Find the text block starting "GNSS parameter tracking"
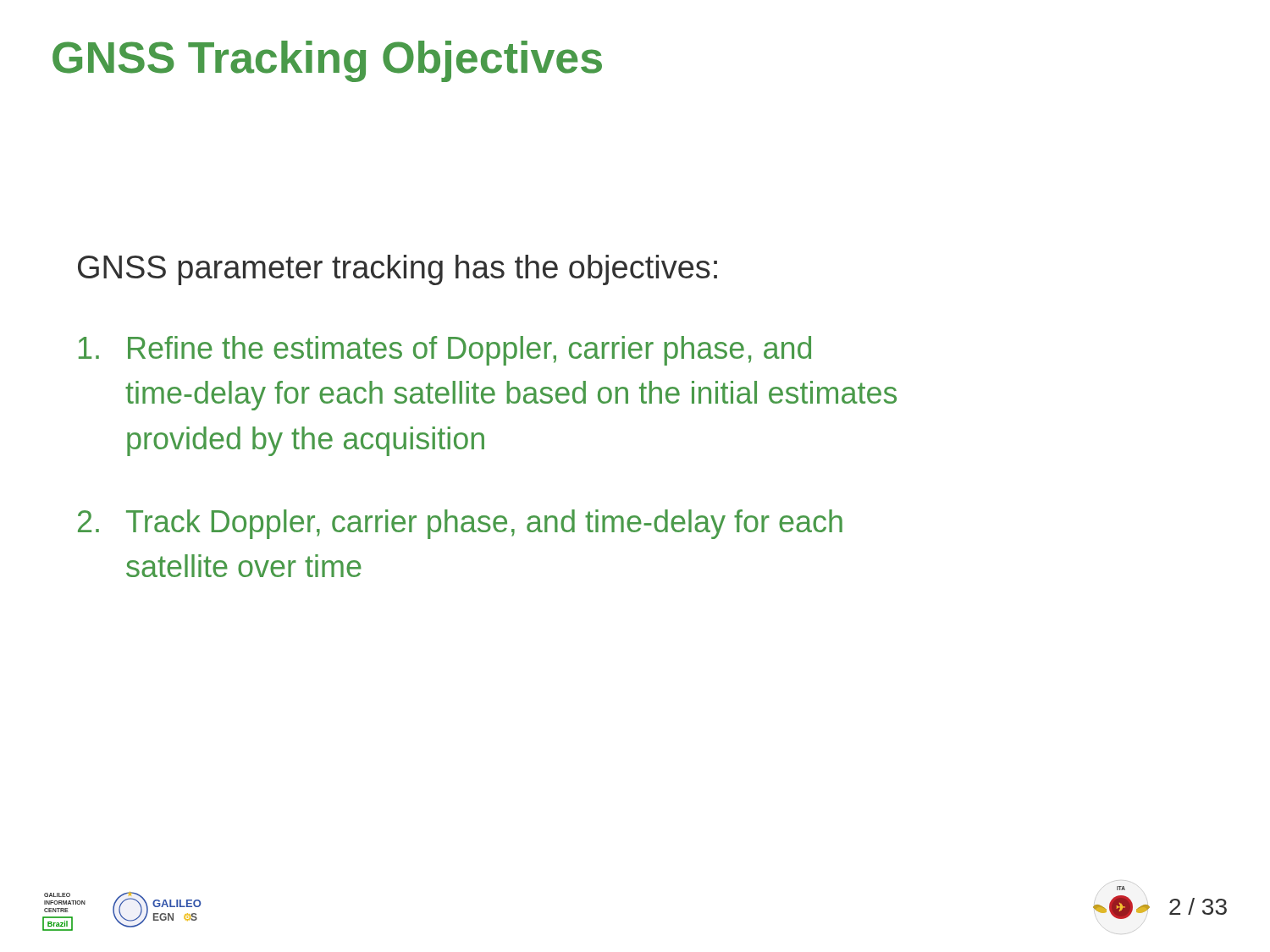The width and height of the screenshot is (1270, 952). [x=398, y=267]
